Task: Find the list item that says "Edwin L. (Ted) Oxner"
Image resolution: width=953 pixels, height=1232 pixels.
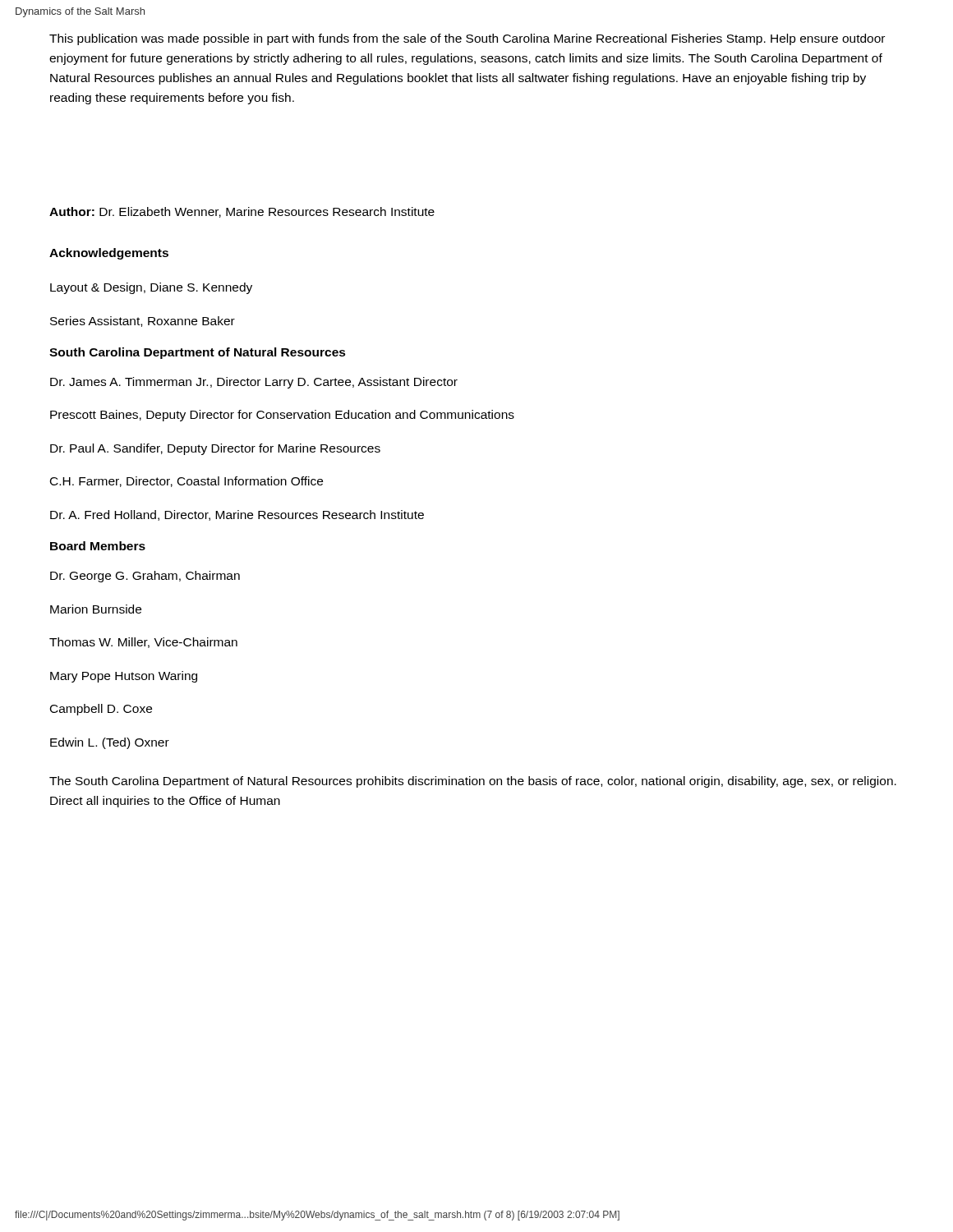Action: (x=109, y=742)
